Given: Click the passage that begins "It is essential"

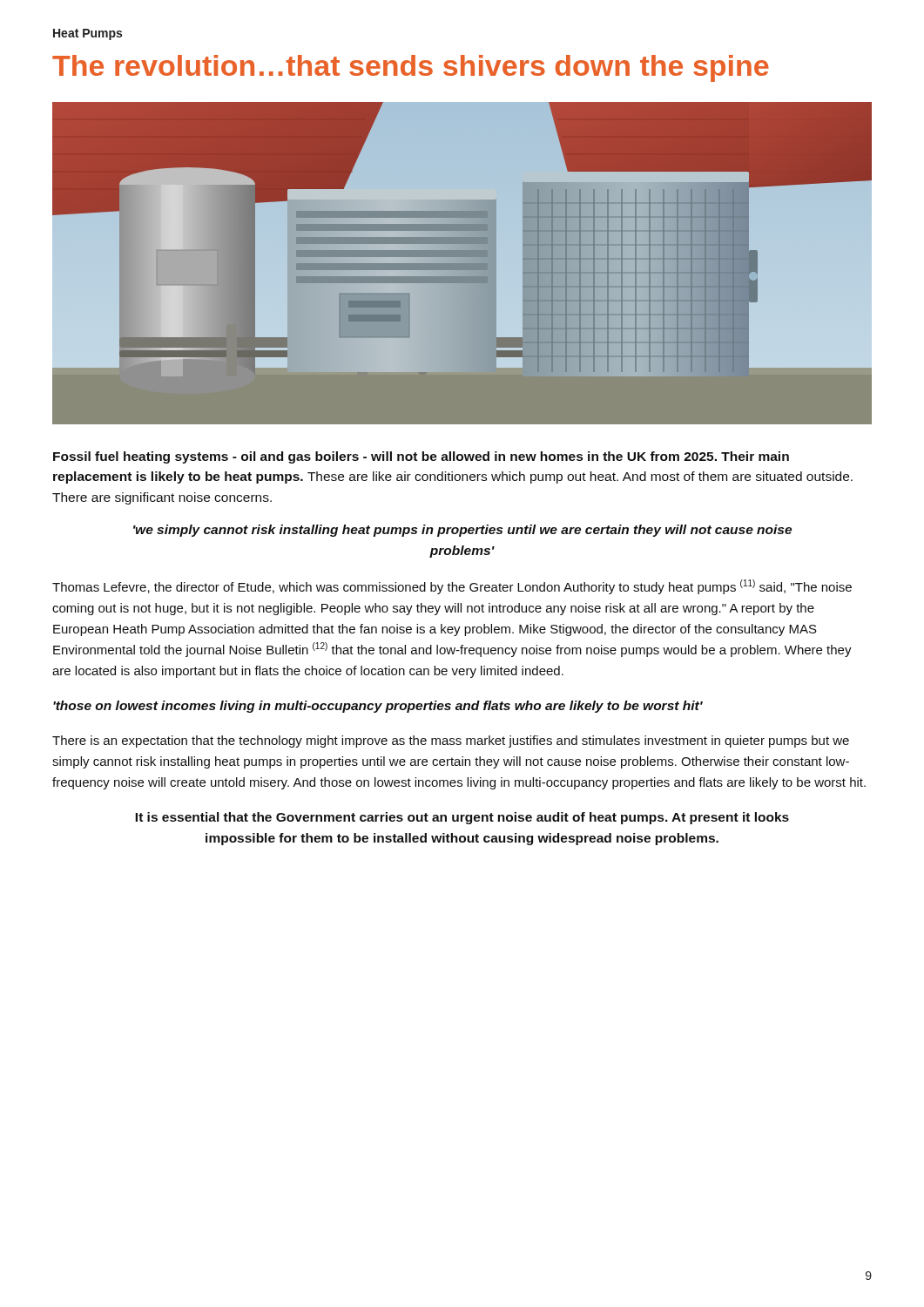Looking at the screenshot, I should (462, 827).
